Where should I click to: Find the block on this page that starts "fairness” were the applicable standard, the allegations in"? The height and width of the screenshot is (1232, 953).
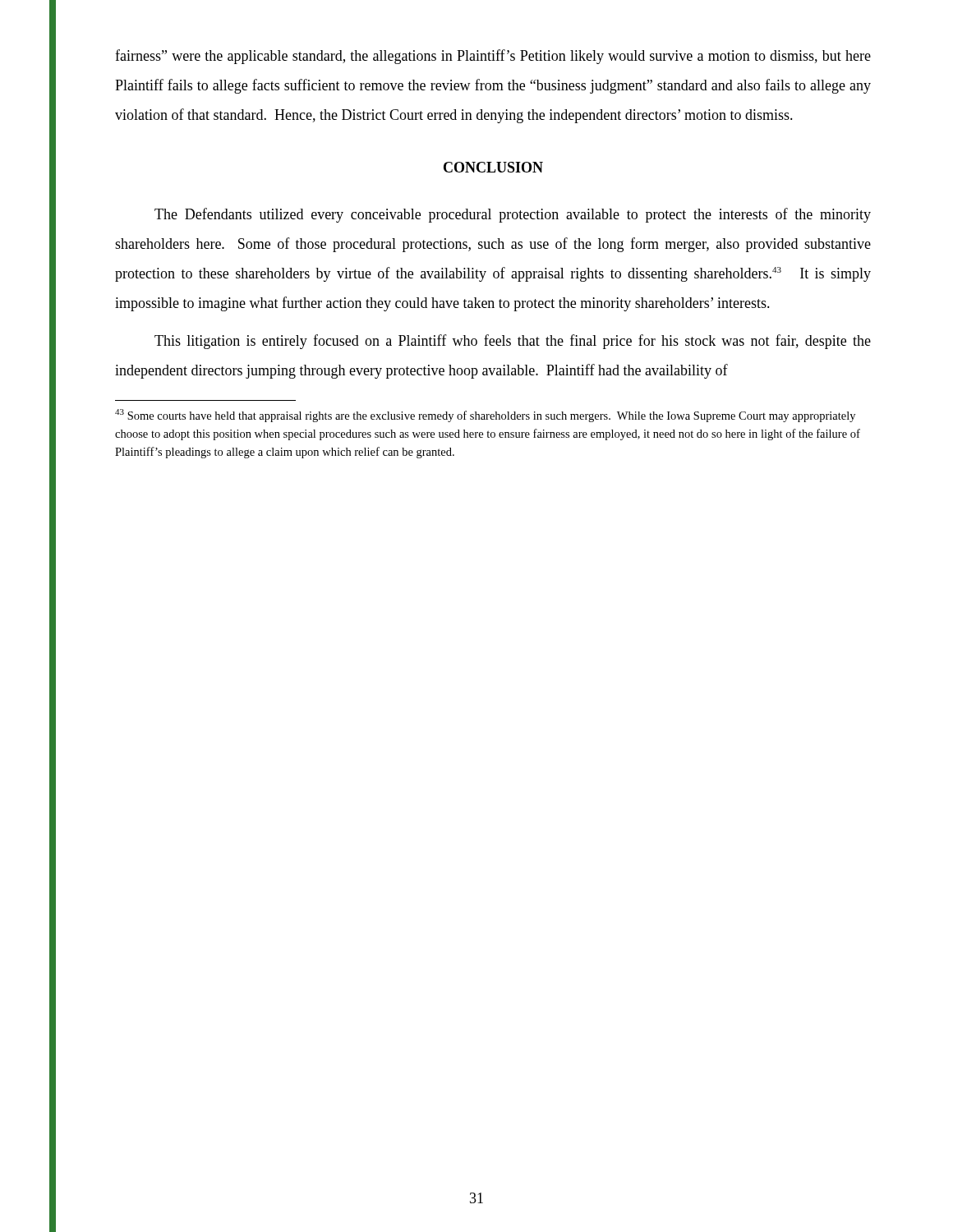click(x=493, y=85)
